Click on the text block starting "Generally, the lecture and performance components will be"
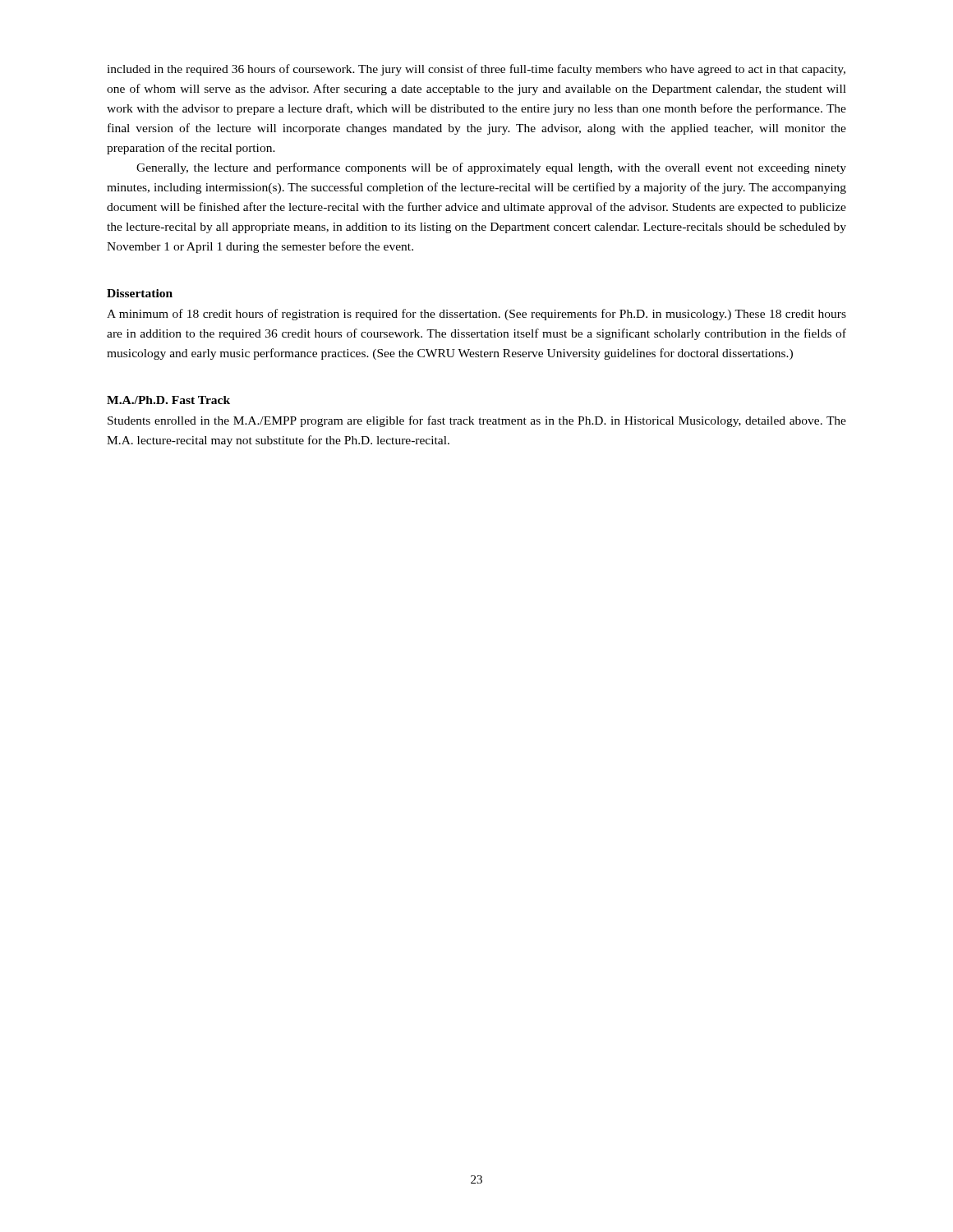This screenshot has width=953, height=1232. point(476,207)
